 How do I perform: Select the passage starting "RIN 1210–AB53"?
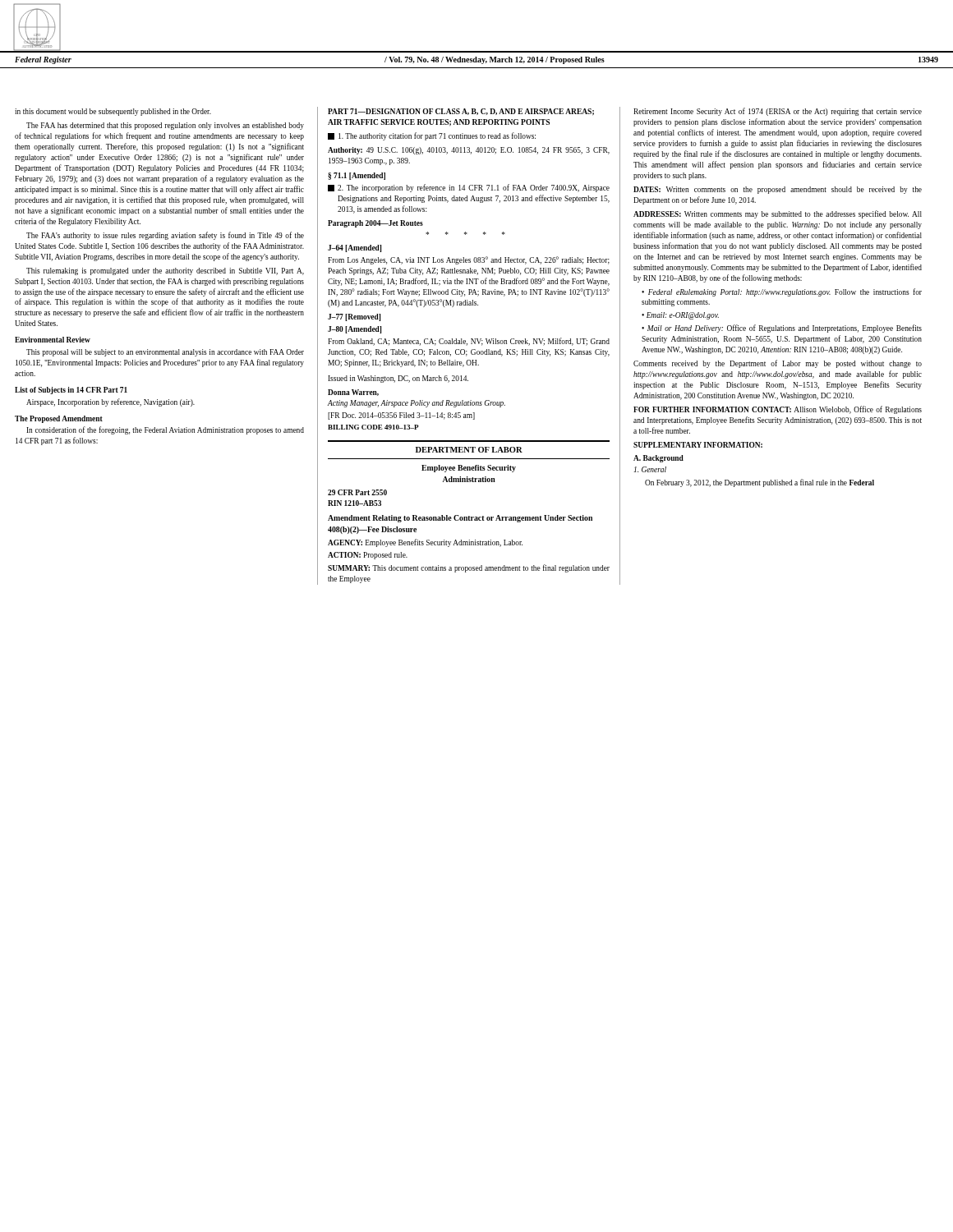355,504
